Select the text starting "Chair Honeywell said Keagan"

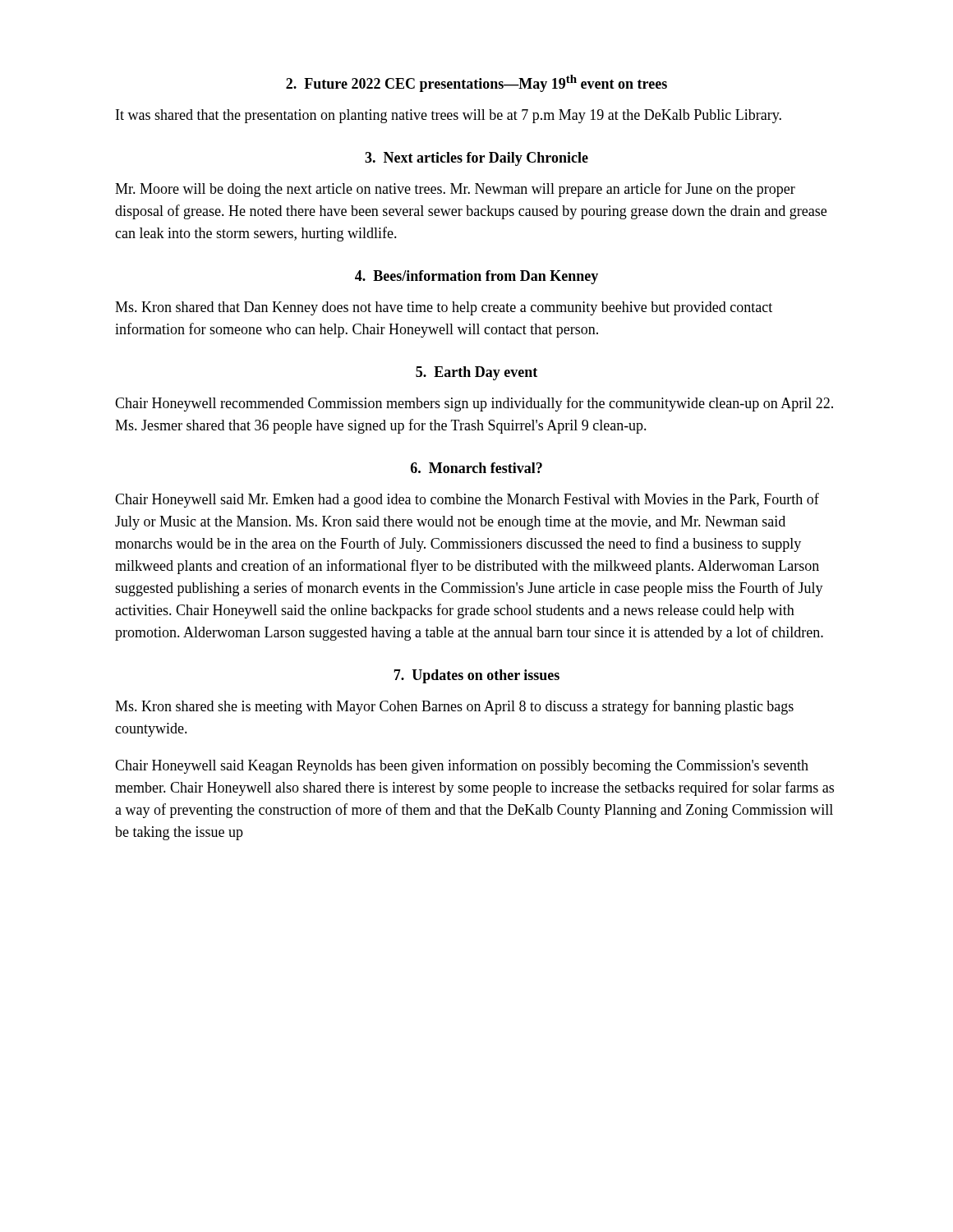475,799
